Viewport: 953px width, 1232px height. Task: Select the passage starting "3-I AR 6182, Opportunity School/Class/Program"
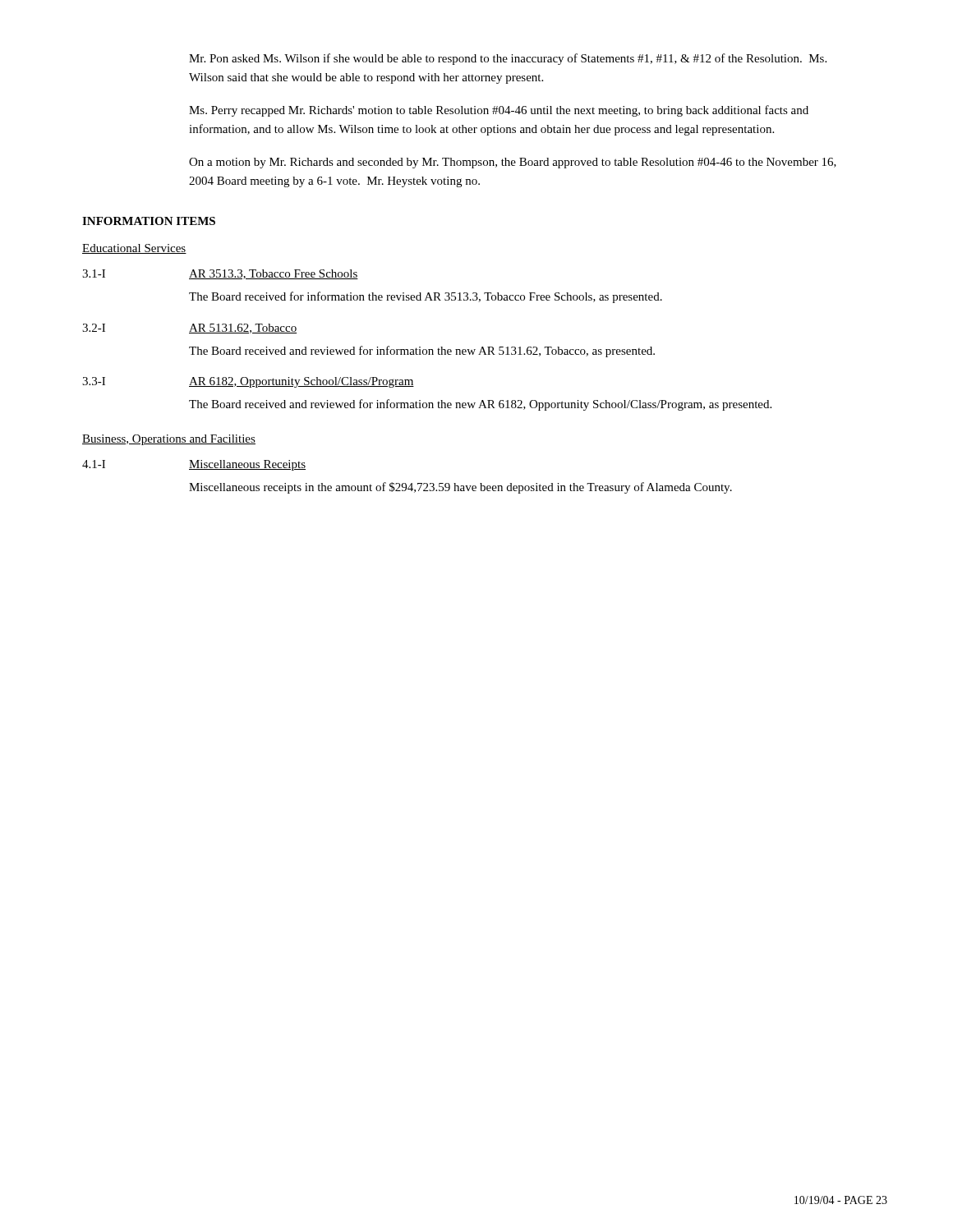248,382
